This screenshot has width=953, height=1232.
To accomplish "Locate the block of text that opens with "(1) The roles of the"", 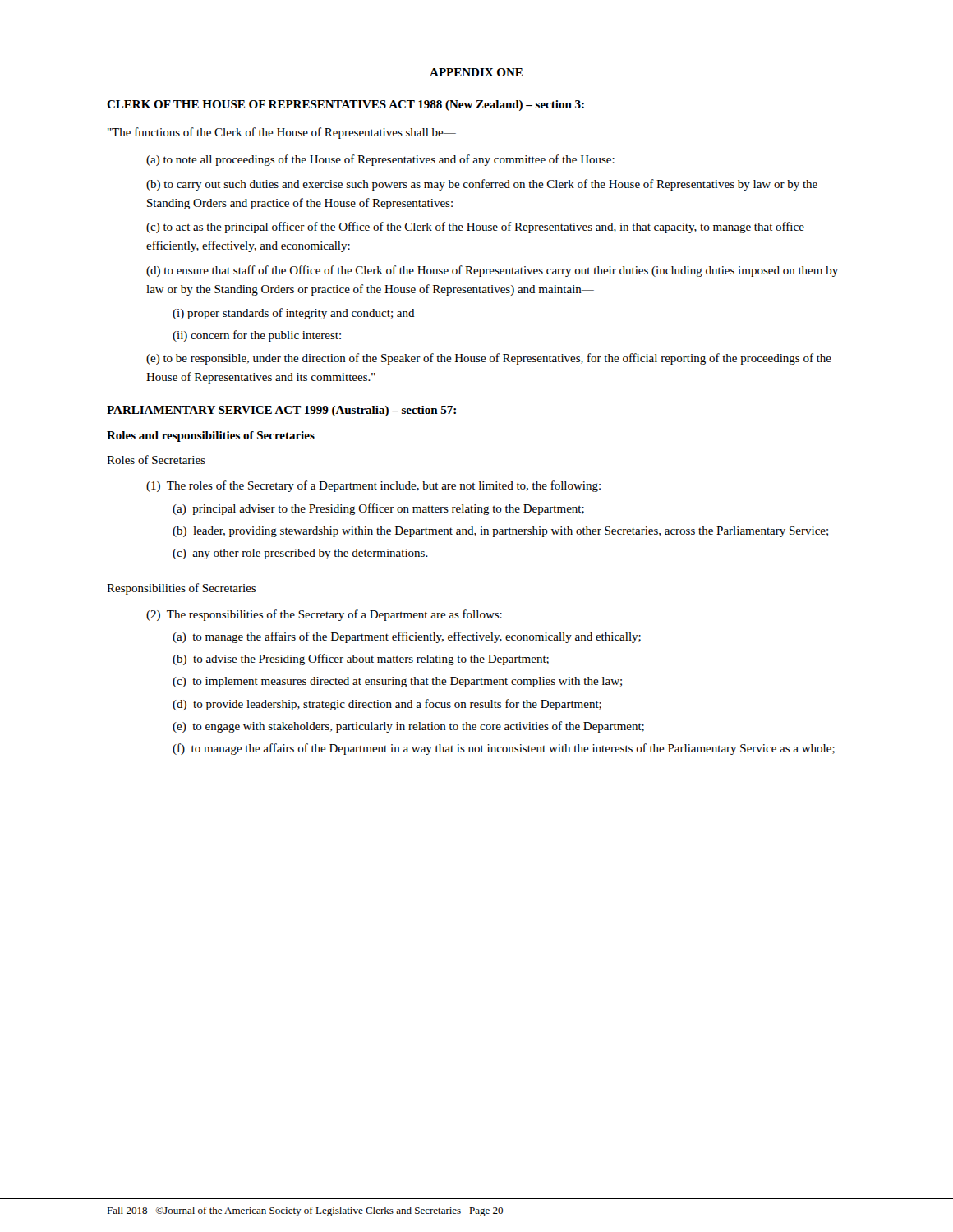I will (x=374, y=486).
